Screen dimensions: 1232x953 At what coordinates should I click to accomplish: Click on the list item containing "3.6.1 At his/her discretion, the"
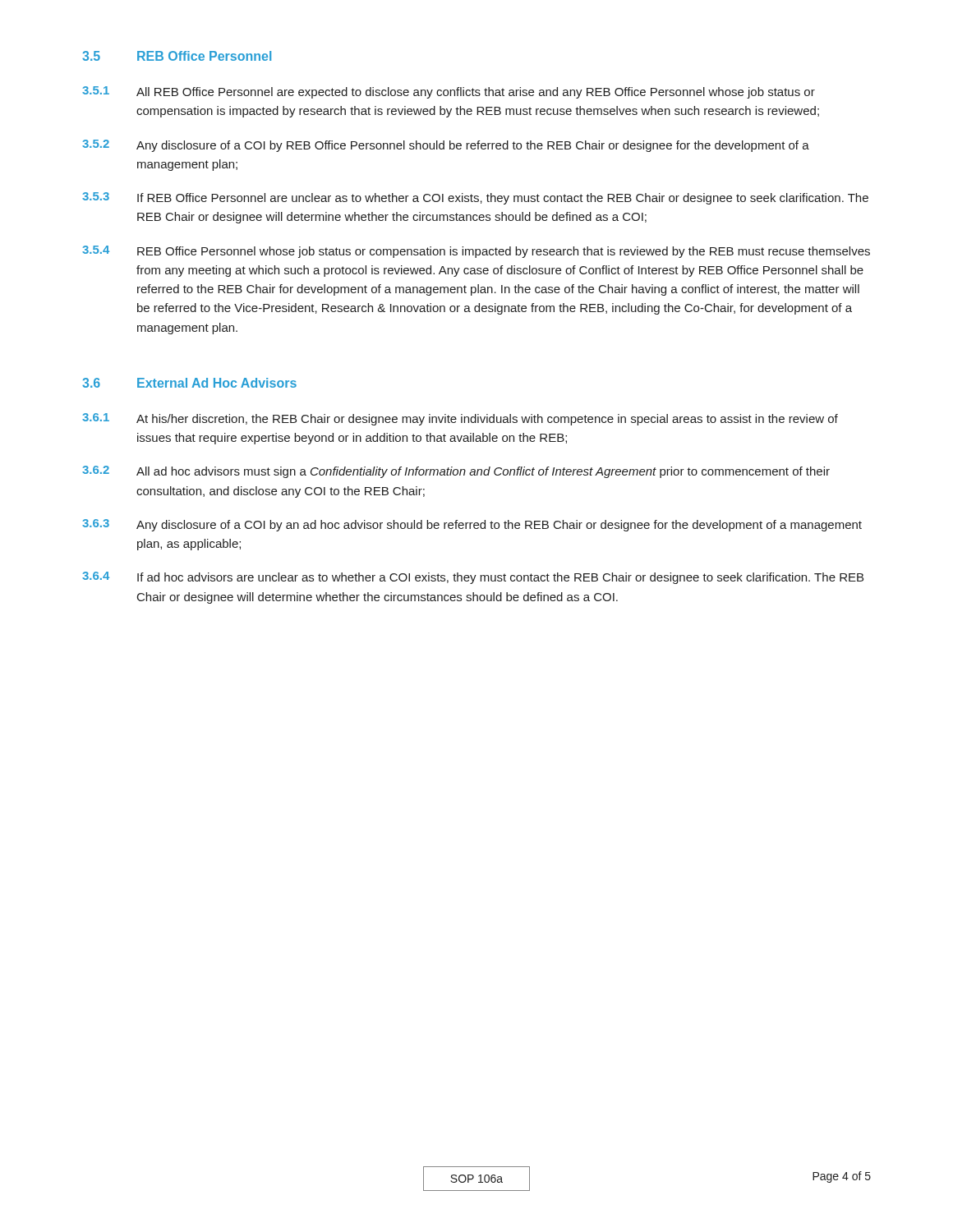click(476, 428)
